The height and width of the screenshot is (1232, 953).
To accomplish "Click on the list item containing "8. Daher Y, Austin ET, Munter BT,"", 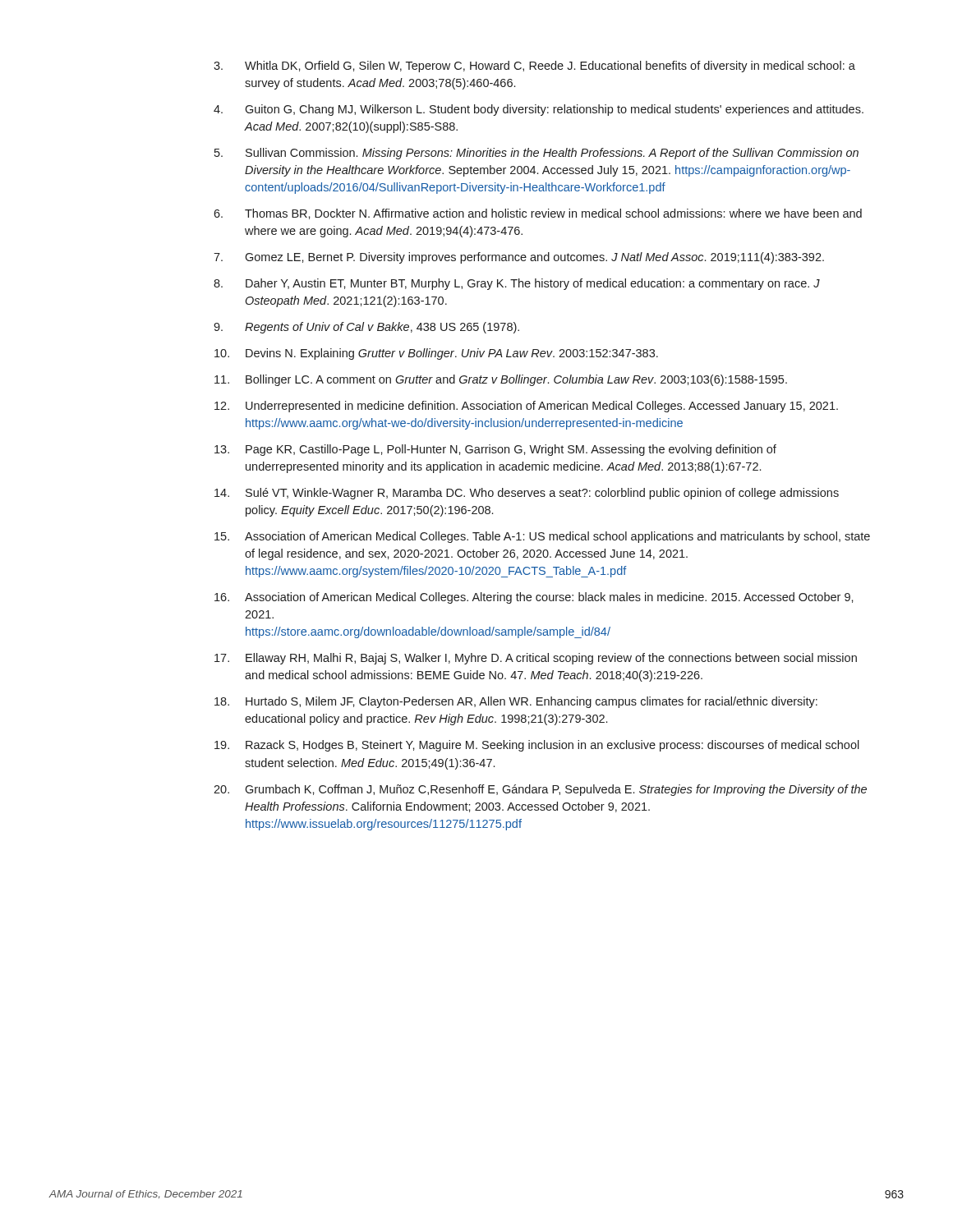I will (542, 293).
